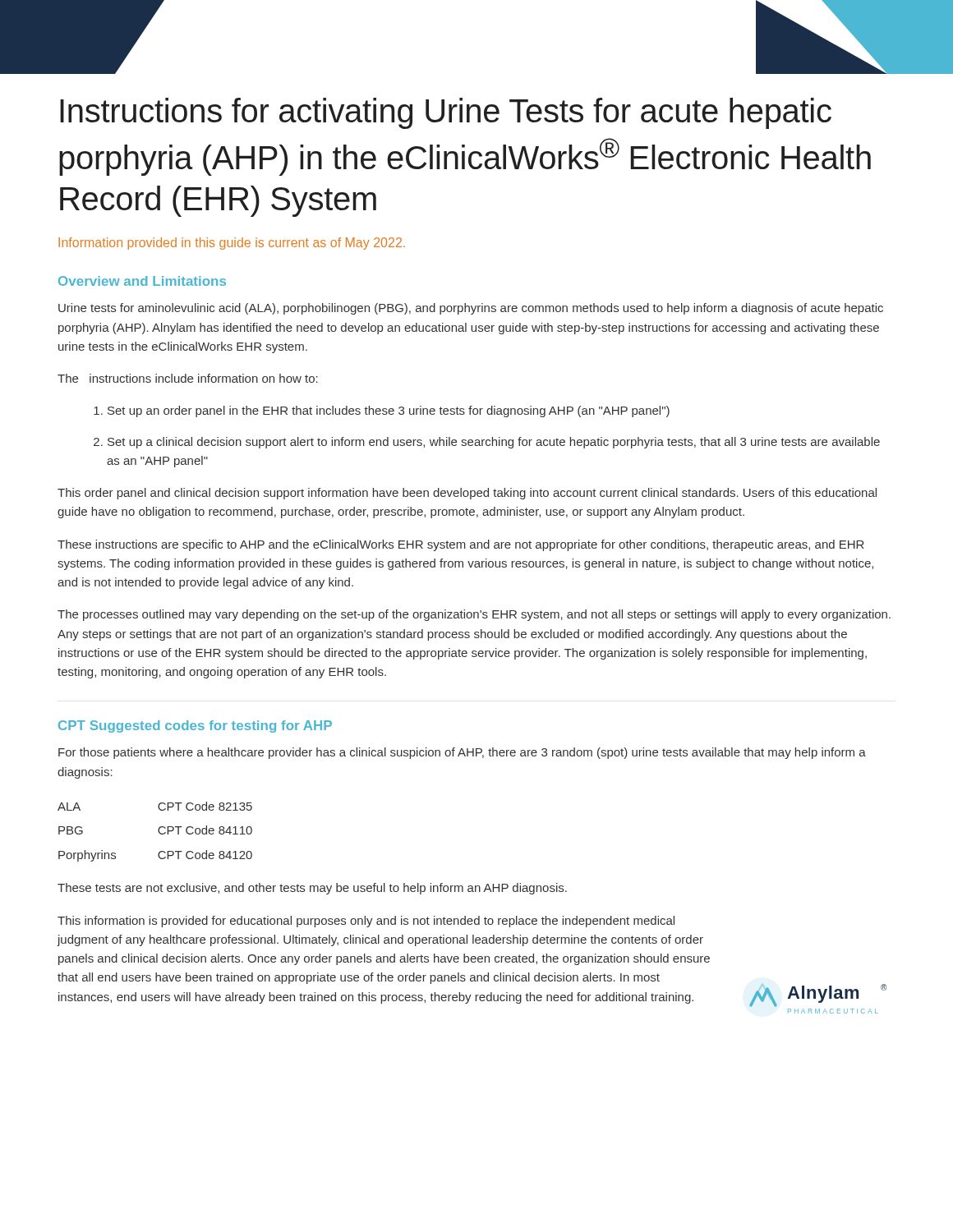Click a logo
Image resolution: width=953 pixels, height=1232 pixels.
click(817, 1002)
